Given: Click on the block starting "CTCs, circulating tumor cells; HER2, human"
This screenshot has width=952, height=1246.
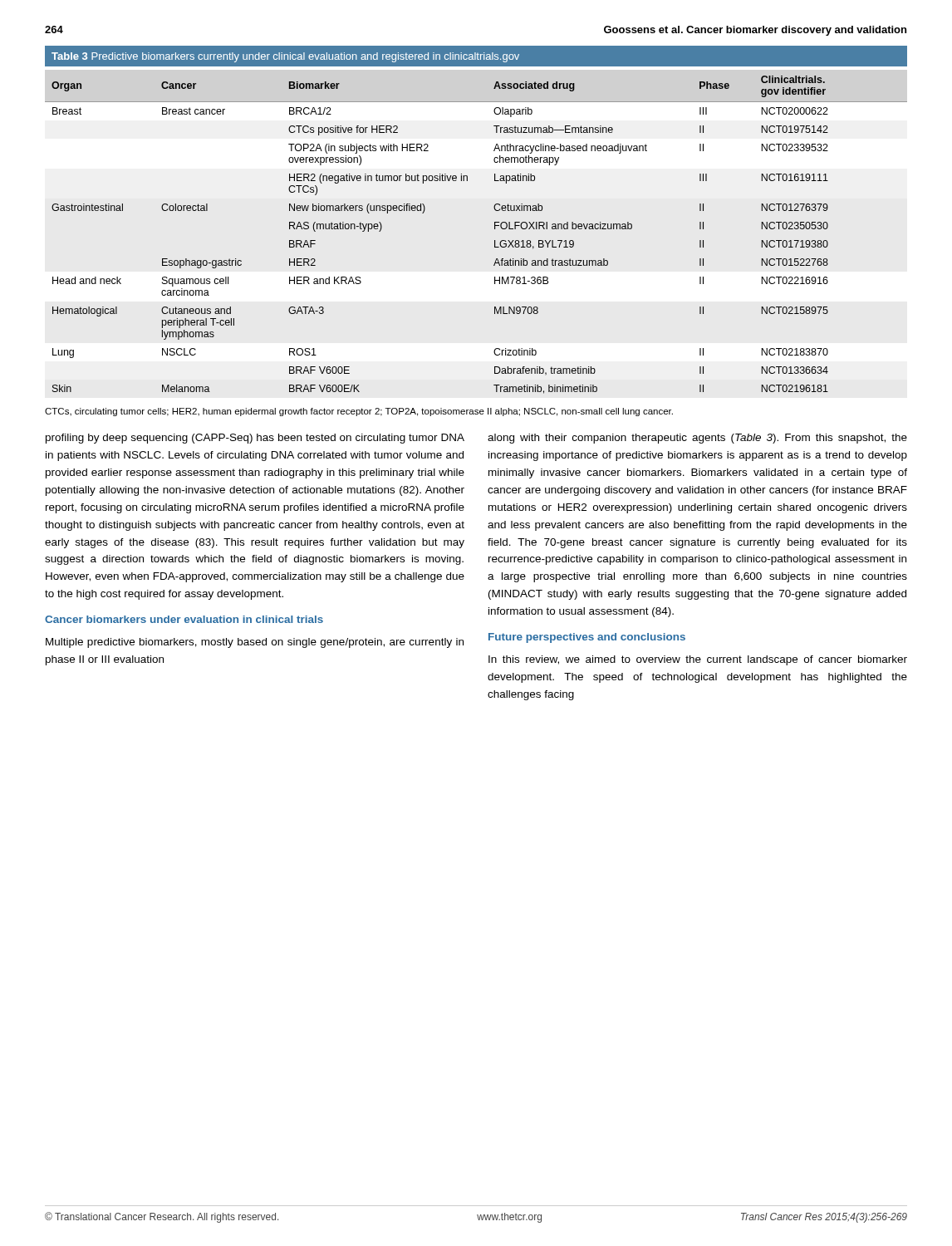Looking at the screenshot, I should (359, 411).
